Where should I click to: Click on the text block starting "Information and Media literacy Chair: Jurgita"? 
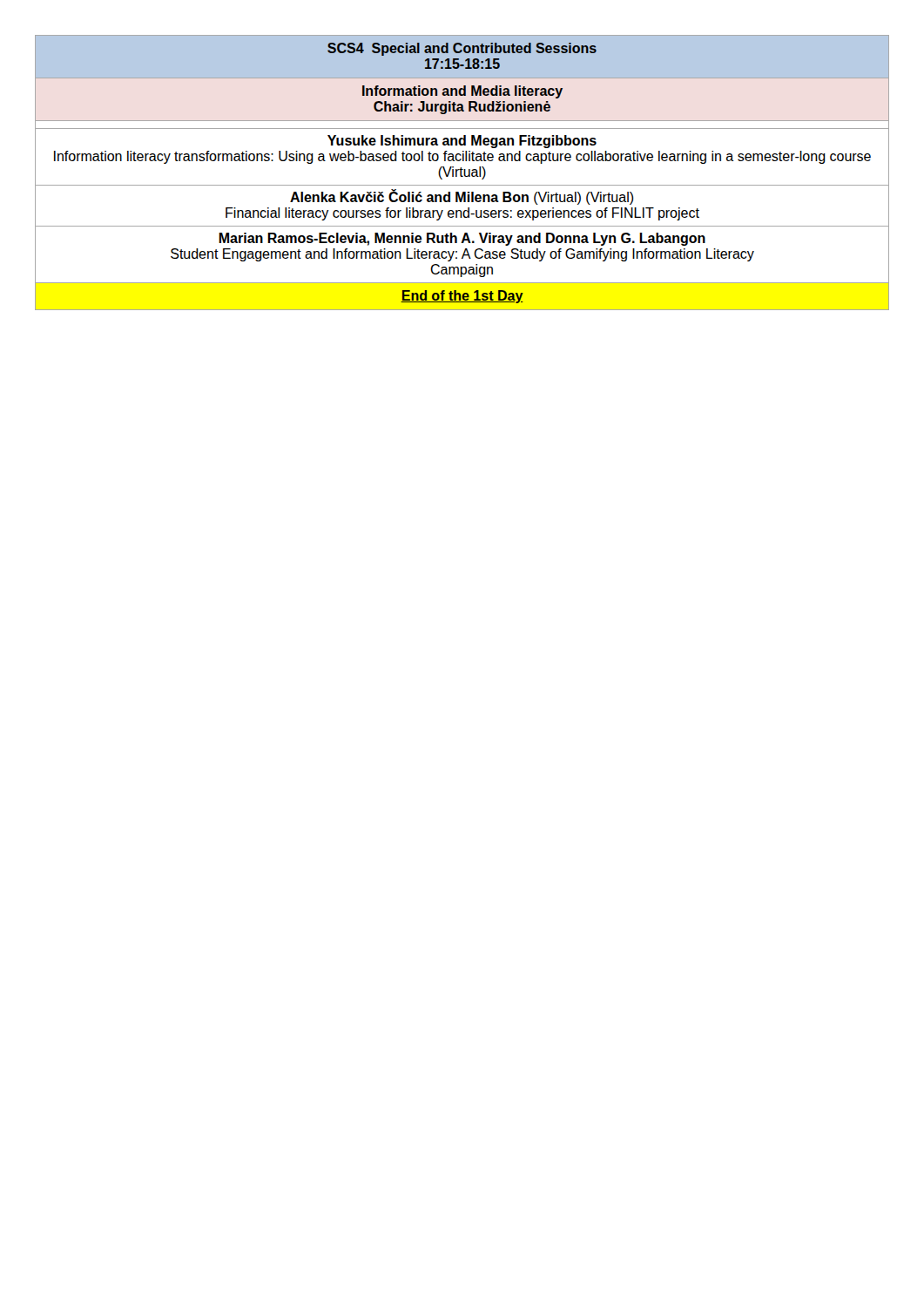click(x=462, y=99)
